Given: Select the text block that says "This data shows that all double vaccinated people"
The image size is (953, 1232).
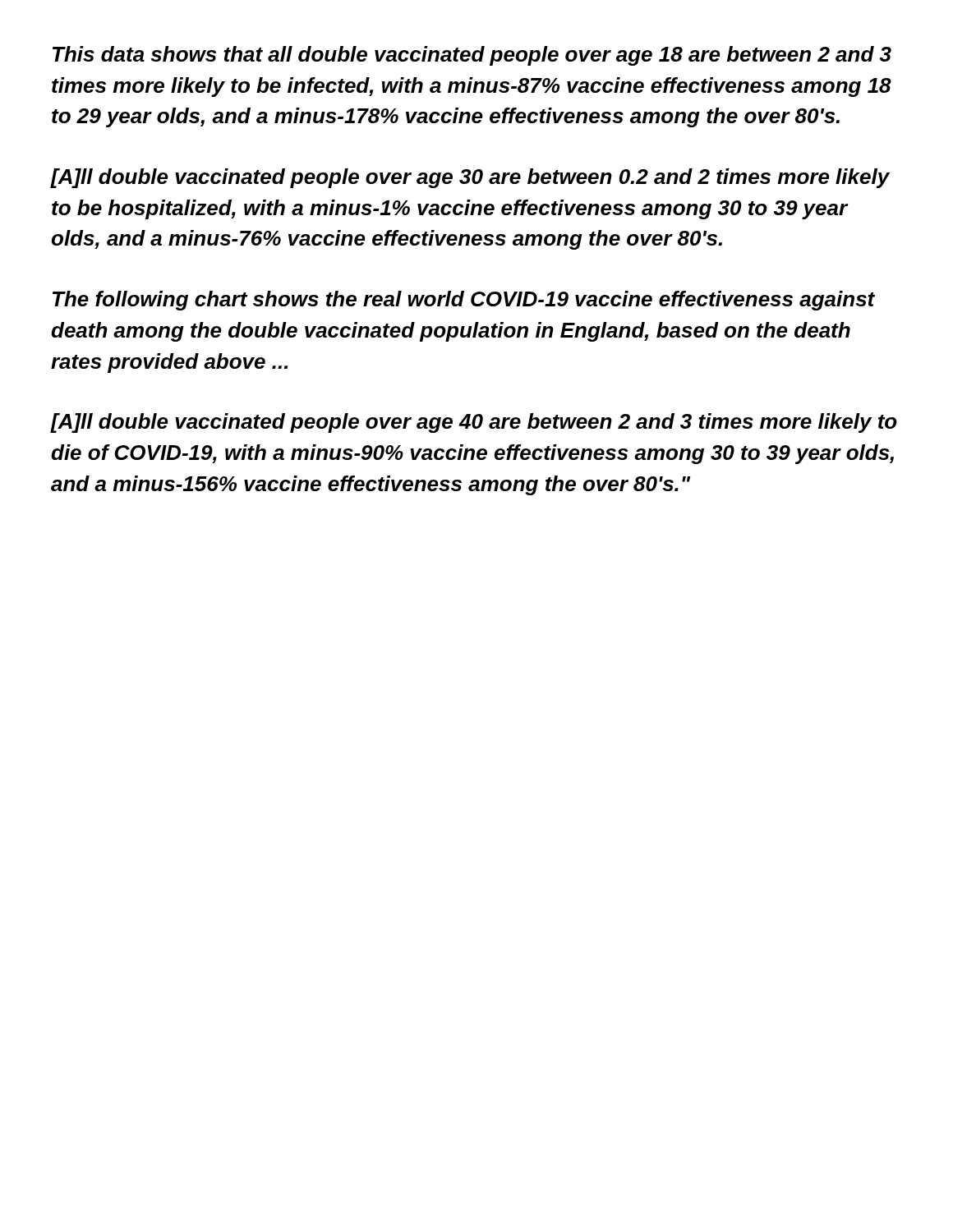Looking at the screenshot, I should (471, 85).
